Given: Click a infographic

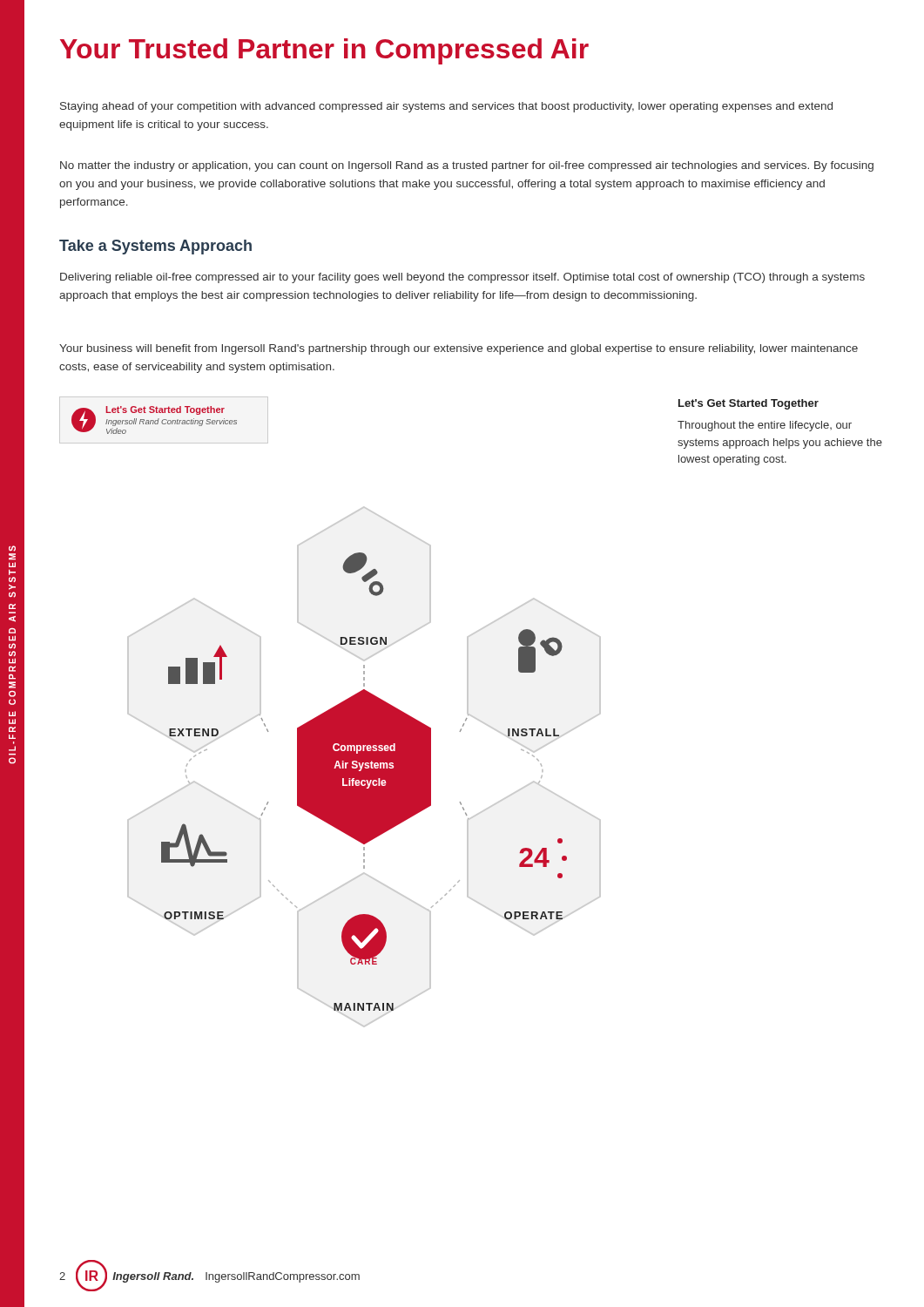Looking at the screenshot, I should pyautogui.click(x=364, y=767).
